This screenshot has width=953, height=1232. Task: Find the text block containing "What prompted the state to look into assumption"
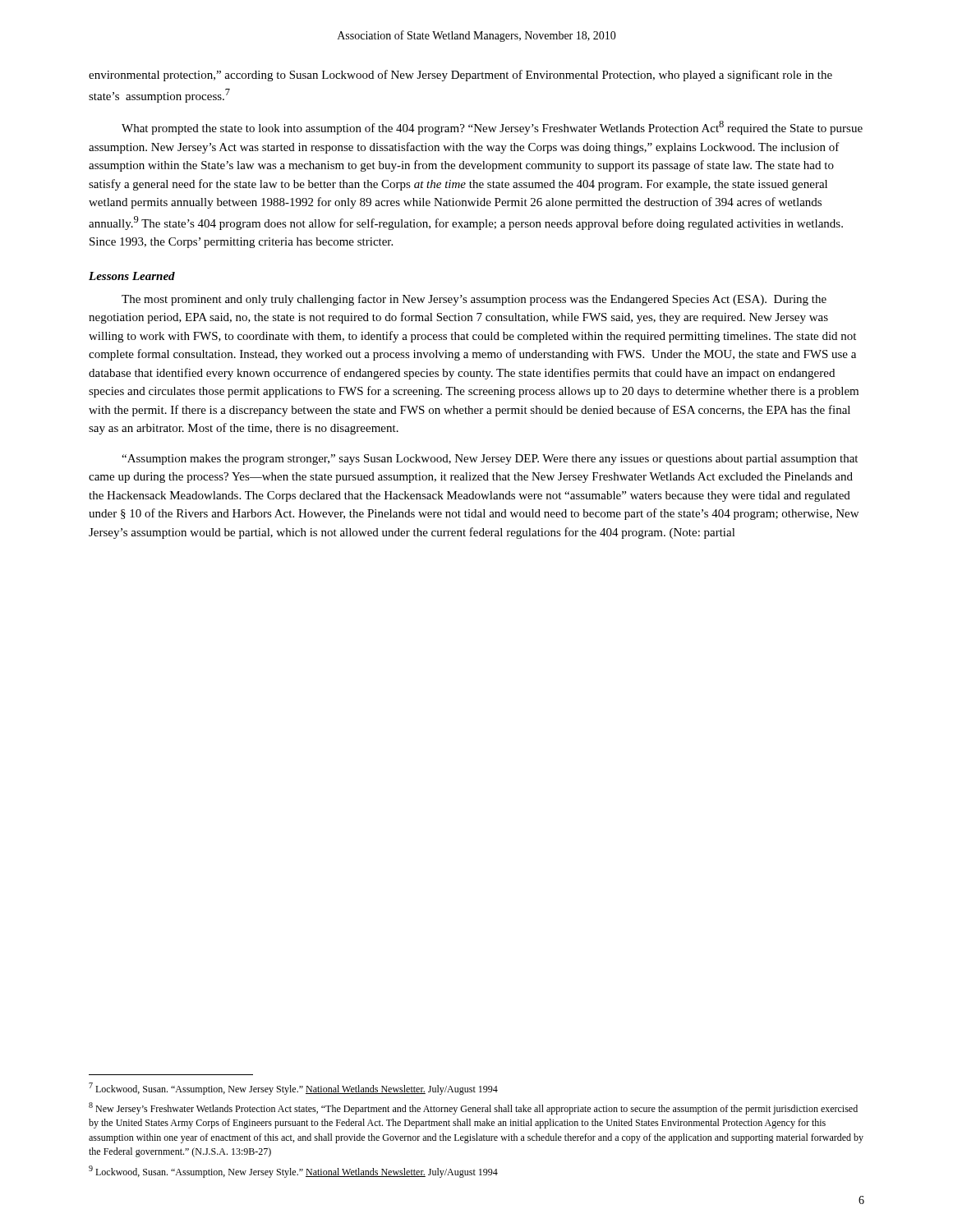476,183
